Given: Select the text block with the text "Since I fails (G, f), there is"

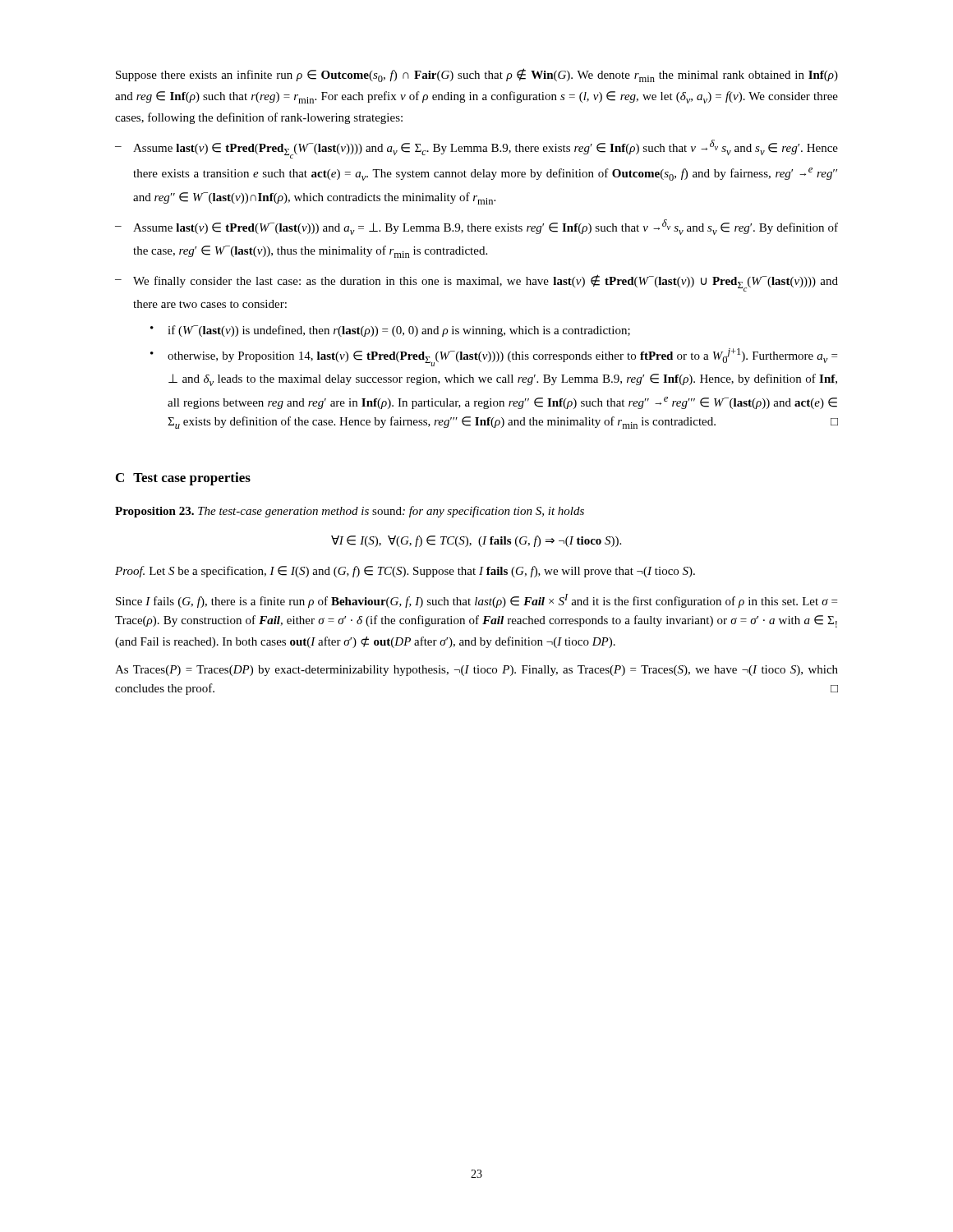Looking at the screenshot, I should tap(476, 620).
